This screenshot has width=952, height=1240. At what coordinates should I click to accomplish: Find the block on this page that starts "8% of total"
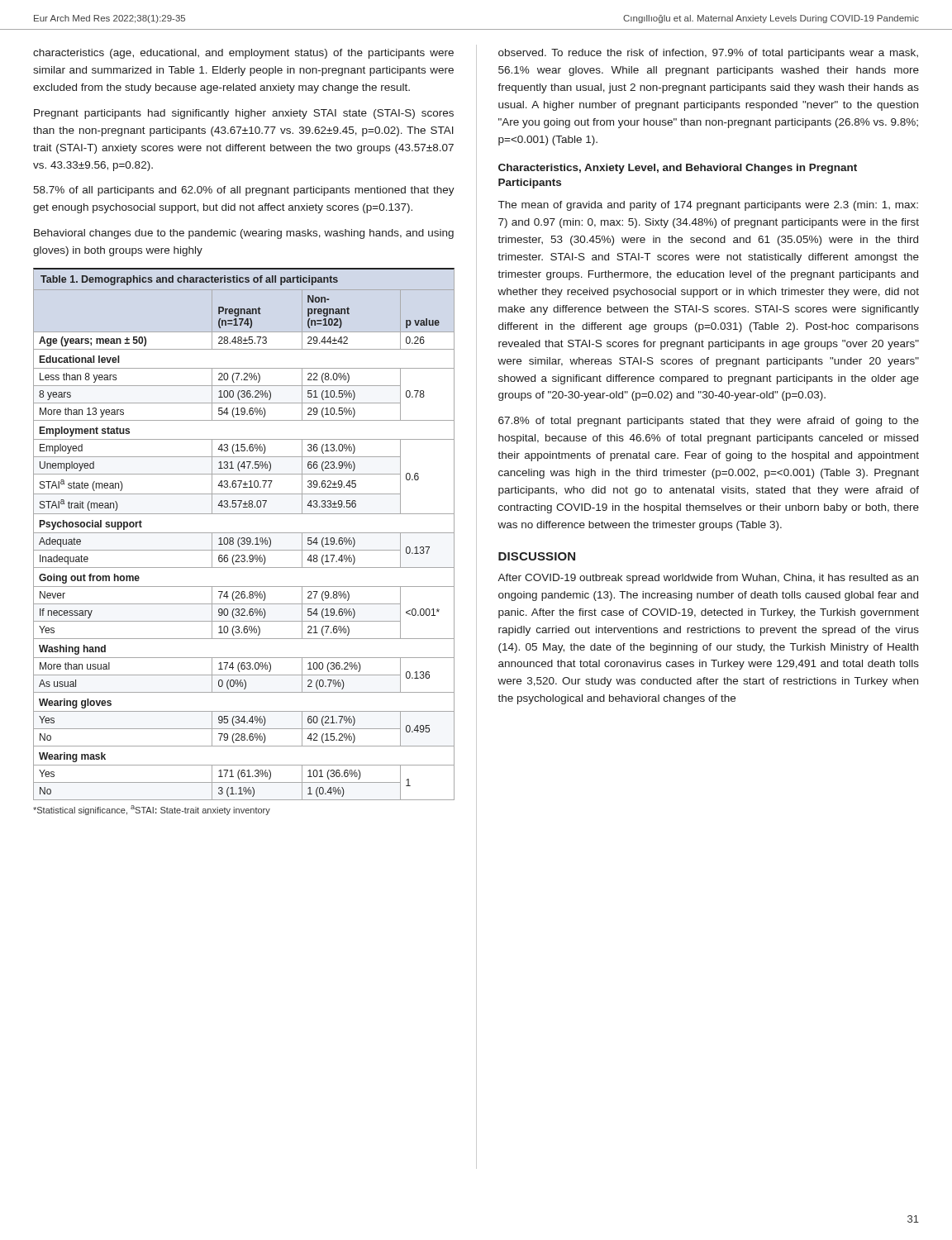708,473
